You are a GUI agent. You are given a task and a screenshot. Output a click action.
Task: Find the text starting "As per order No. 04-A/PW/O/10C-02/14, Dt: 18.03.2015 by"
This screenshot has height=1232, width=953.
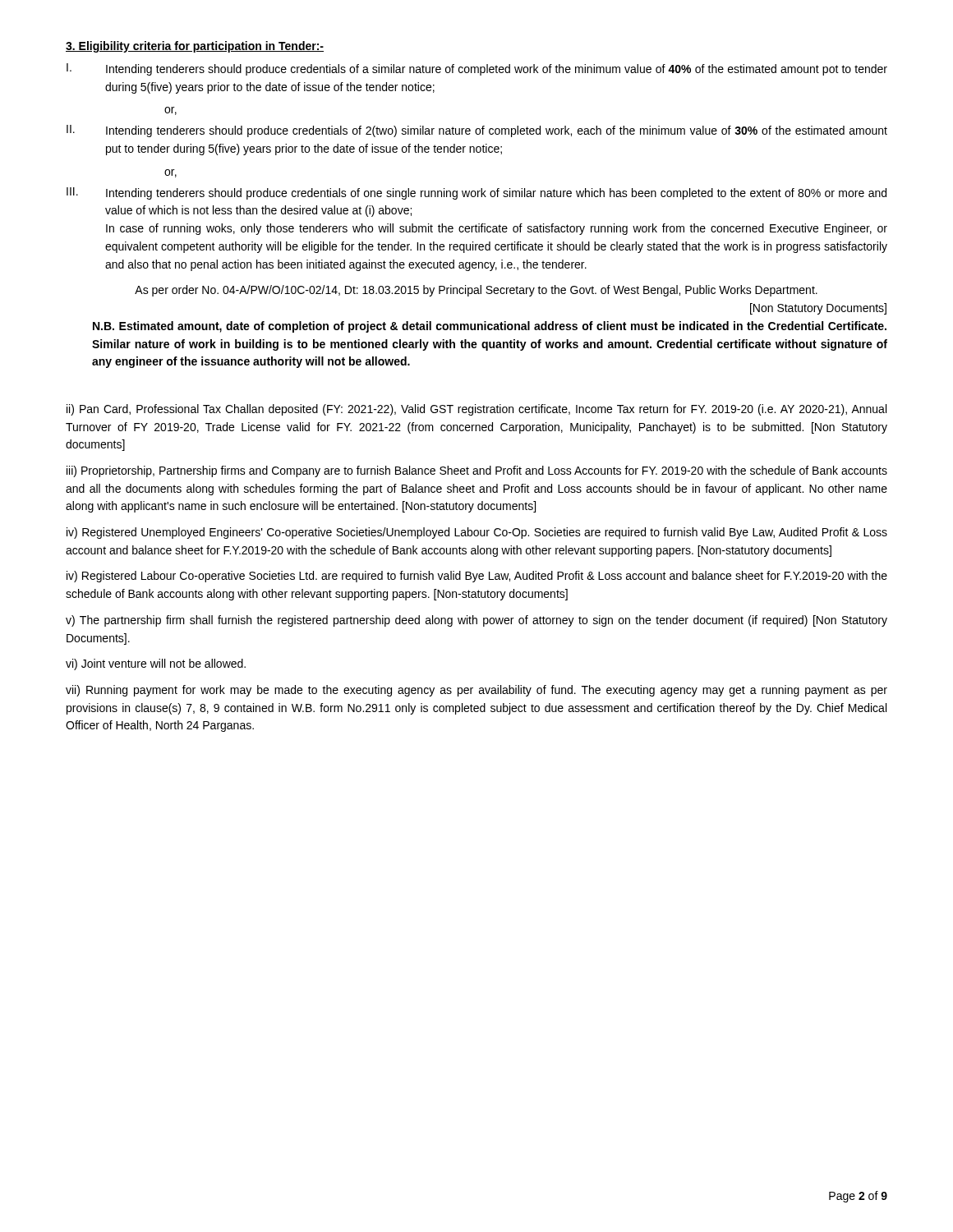tap(476, 290)
